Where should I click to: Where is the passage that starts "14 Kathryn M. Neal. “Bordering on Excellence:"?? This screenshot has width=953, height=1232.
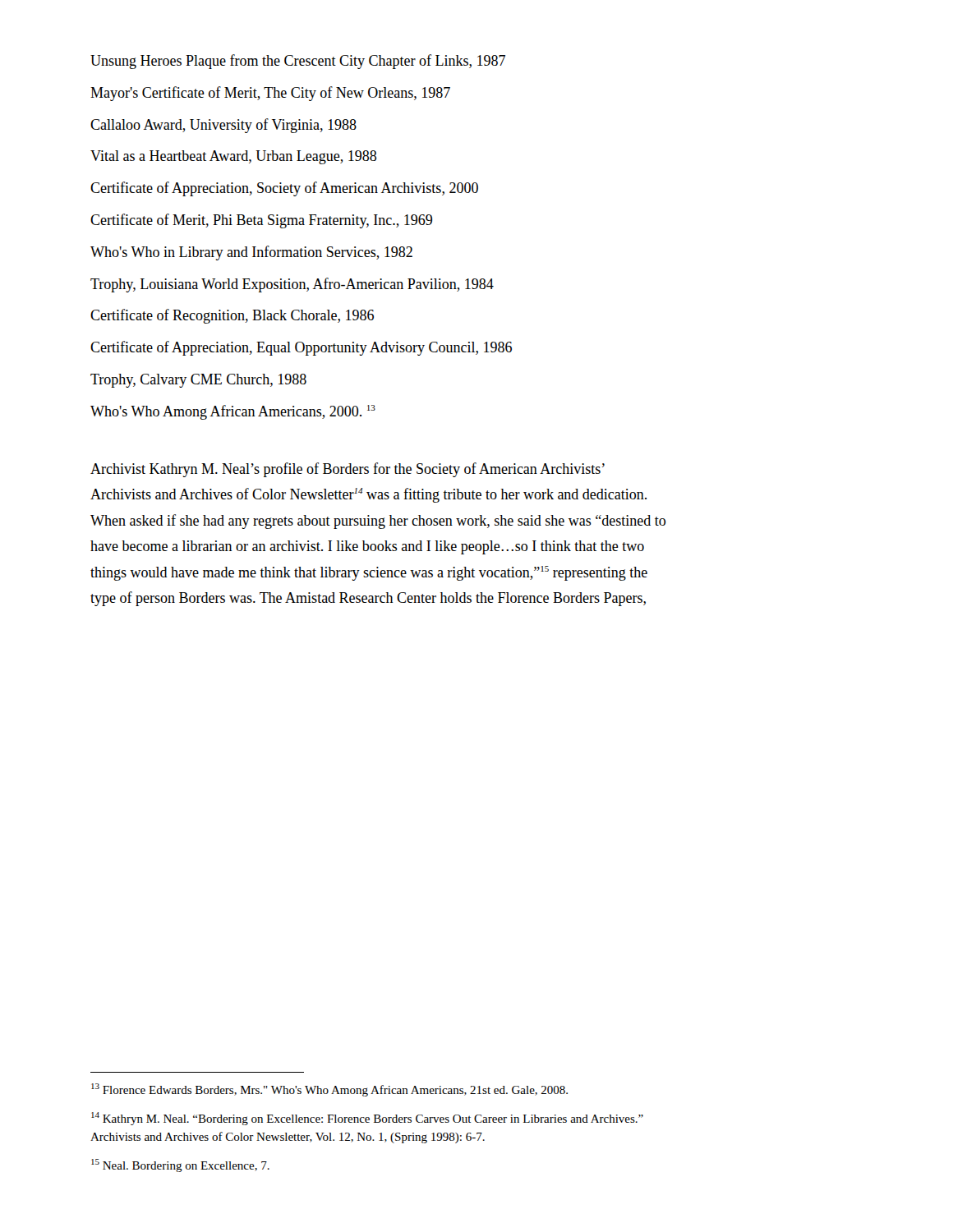click(x=367, y=1126)
